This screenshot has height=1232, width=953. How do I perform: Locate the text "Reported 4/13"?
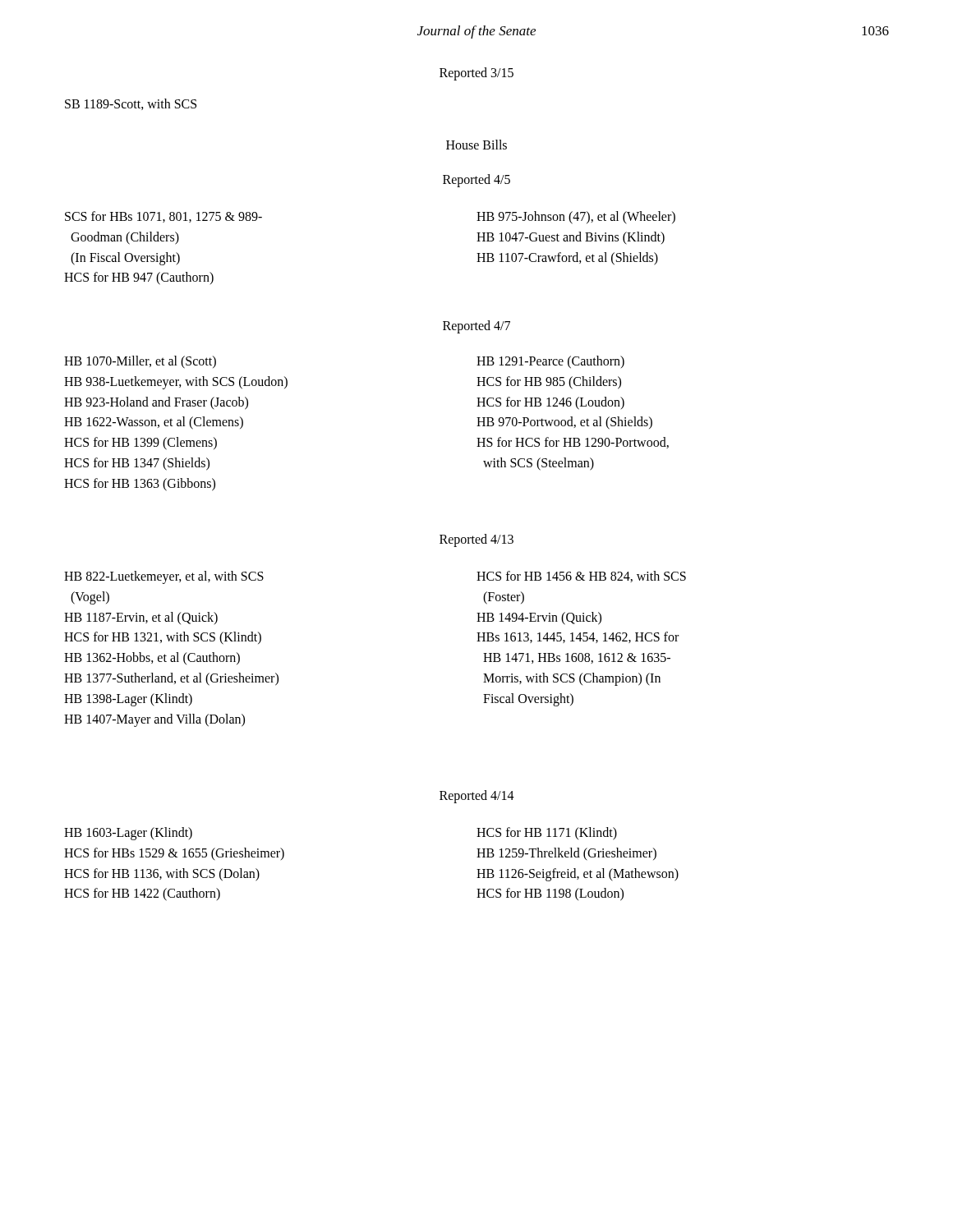[476, 539]
